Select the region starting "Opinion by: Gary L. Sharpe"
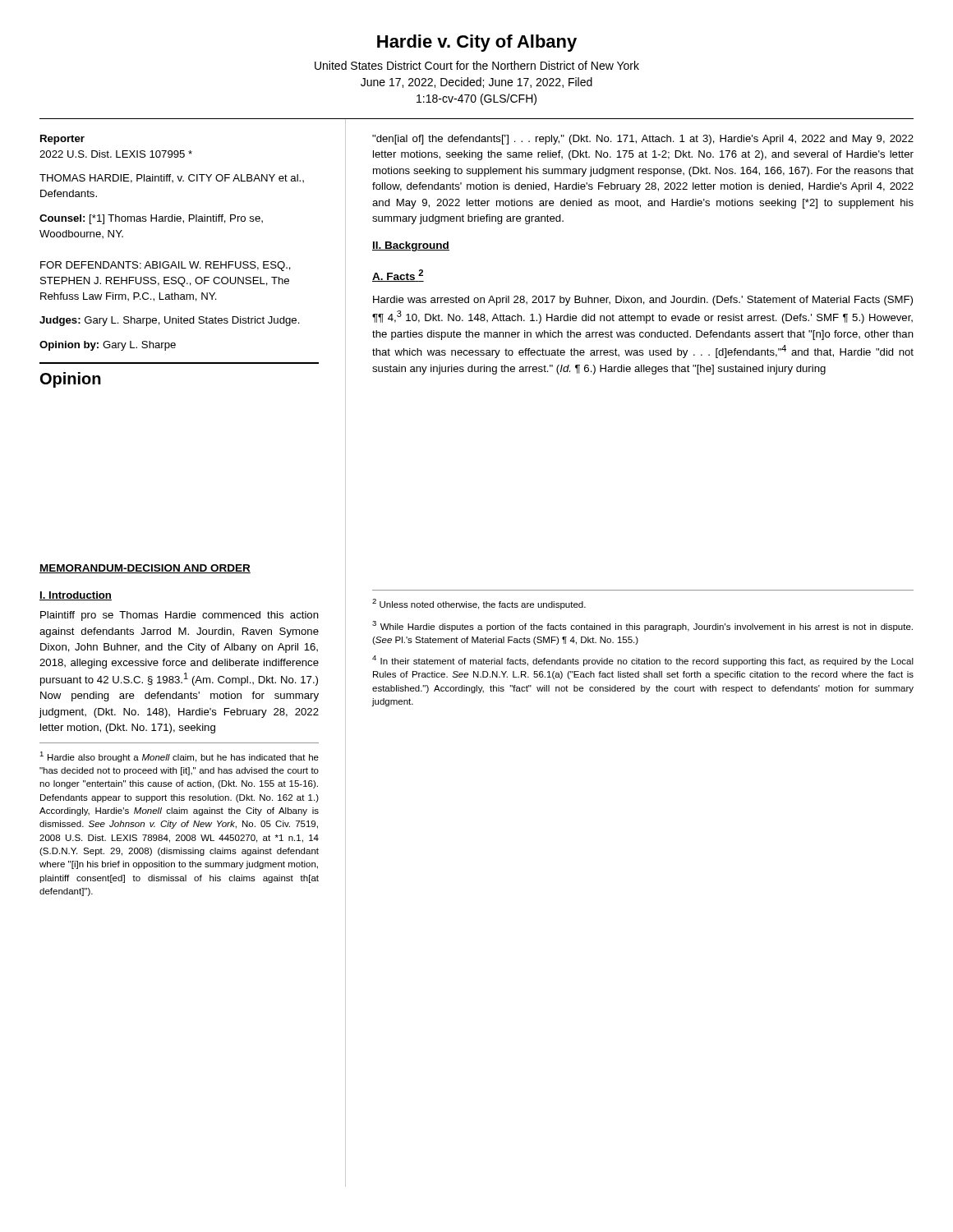This screenshot has height=1232, width=953. [108, 344]
